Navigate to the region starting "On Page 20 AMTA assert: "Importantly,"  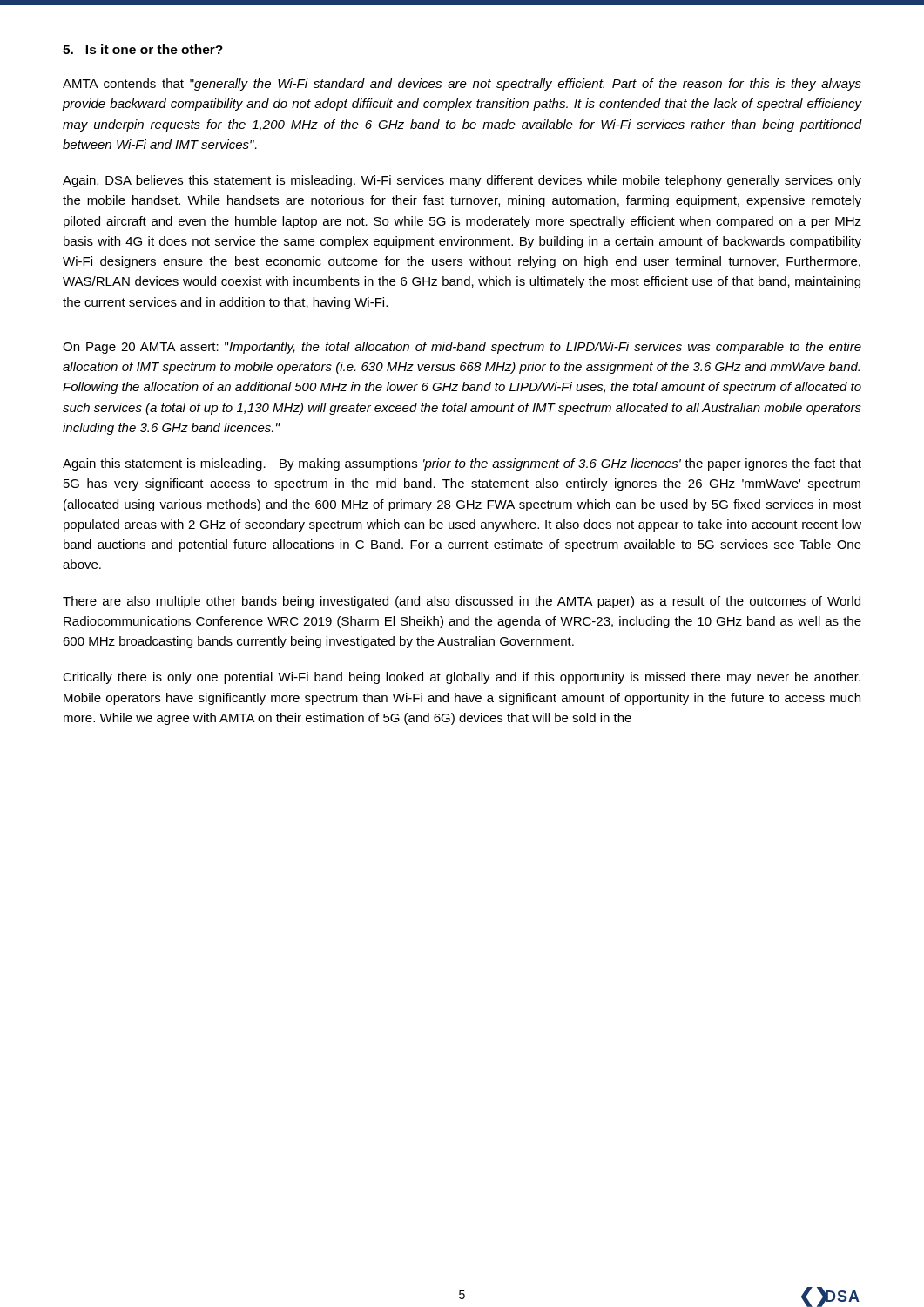pyautogui.click(x=462, y=387)
